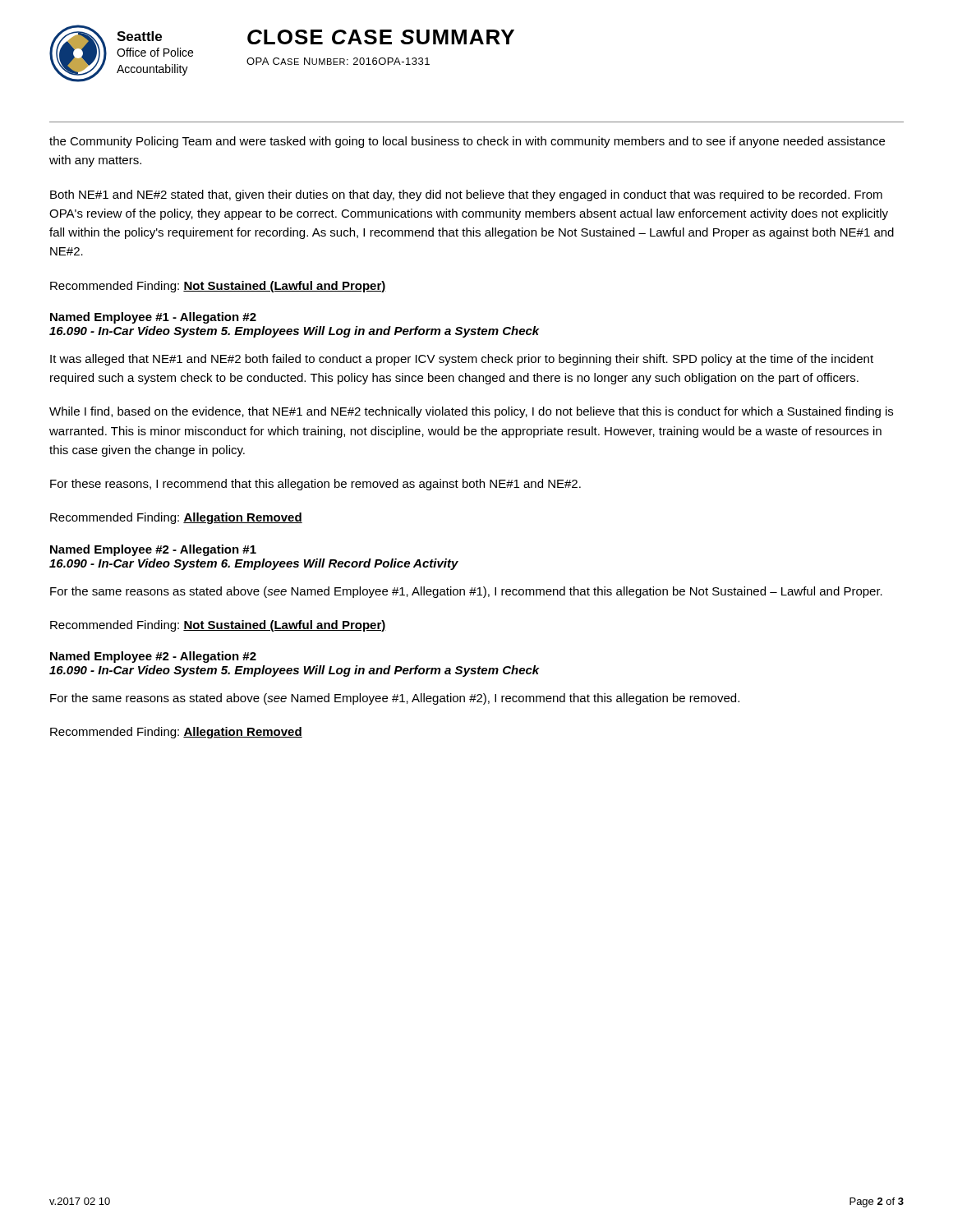Screen dimensions: 1232x953
Task: Find the text block with the text "It was alleged that NE#1 and NE#2"
Action: coord(461,368)
